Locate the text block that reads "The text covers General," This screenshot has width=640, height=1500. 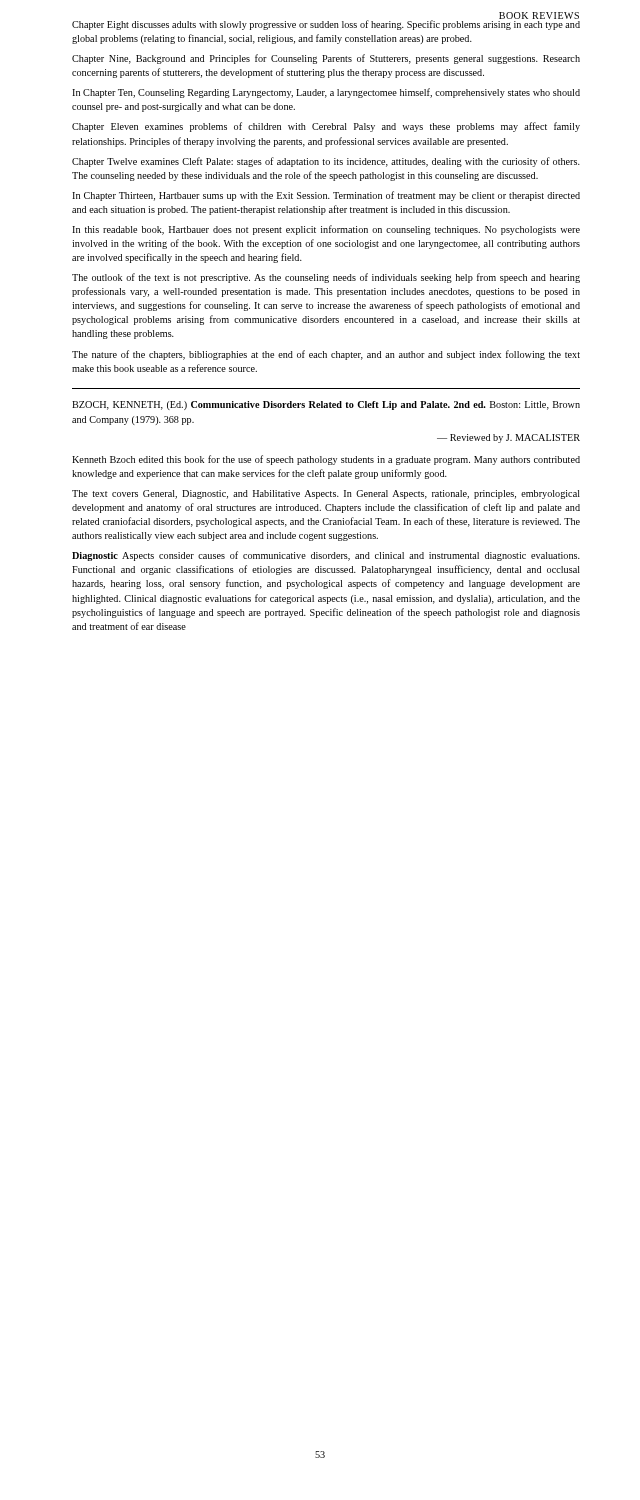326,515
